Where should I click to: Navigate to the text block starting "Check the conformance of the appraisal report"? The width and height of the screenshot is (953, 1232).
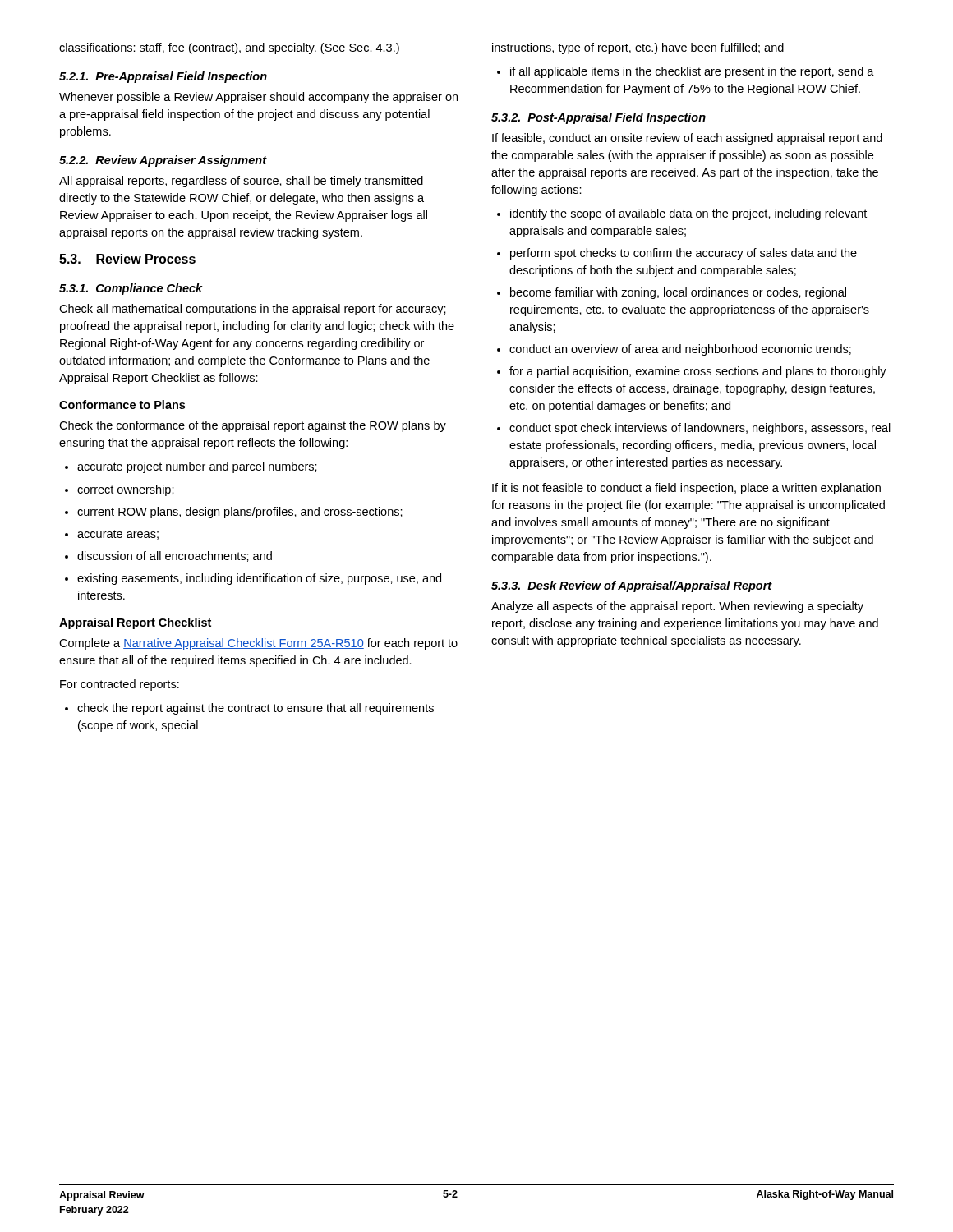point(260,435)
